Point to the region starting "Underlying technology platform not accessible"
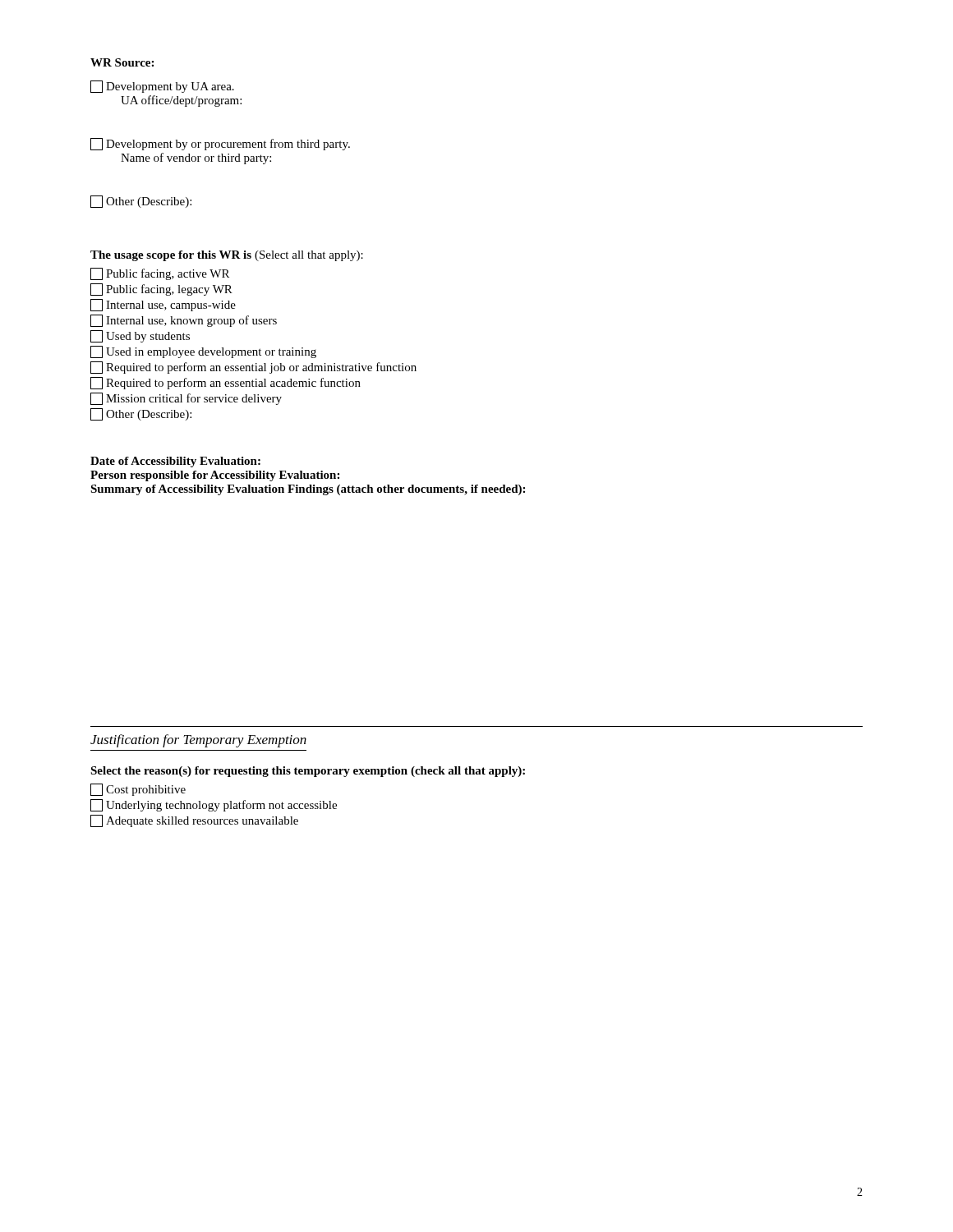The image size is (953, 1232). (214, 805)
